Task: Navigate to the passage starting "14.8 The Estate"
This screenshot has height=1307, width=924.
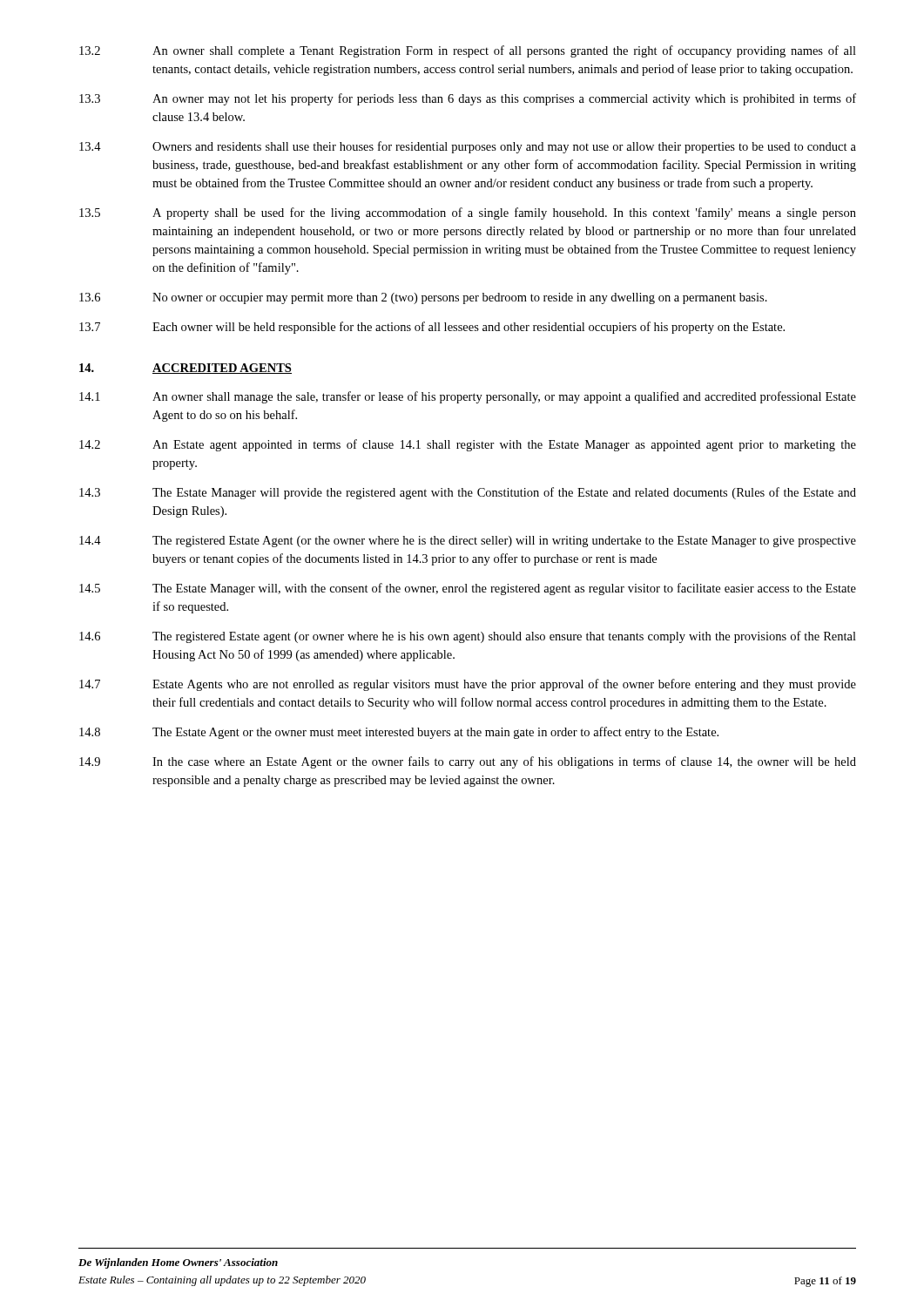Action: click(x=467, y=733)
